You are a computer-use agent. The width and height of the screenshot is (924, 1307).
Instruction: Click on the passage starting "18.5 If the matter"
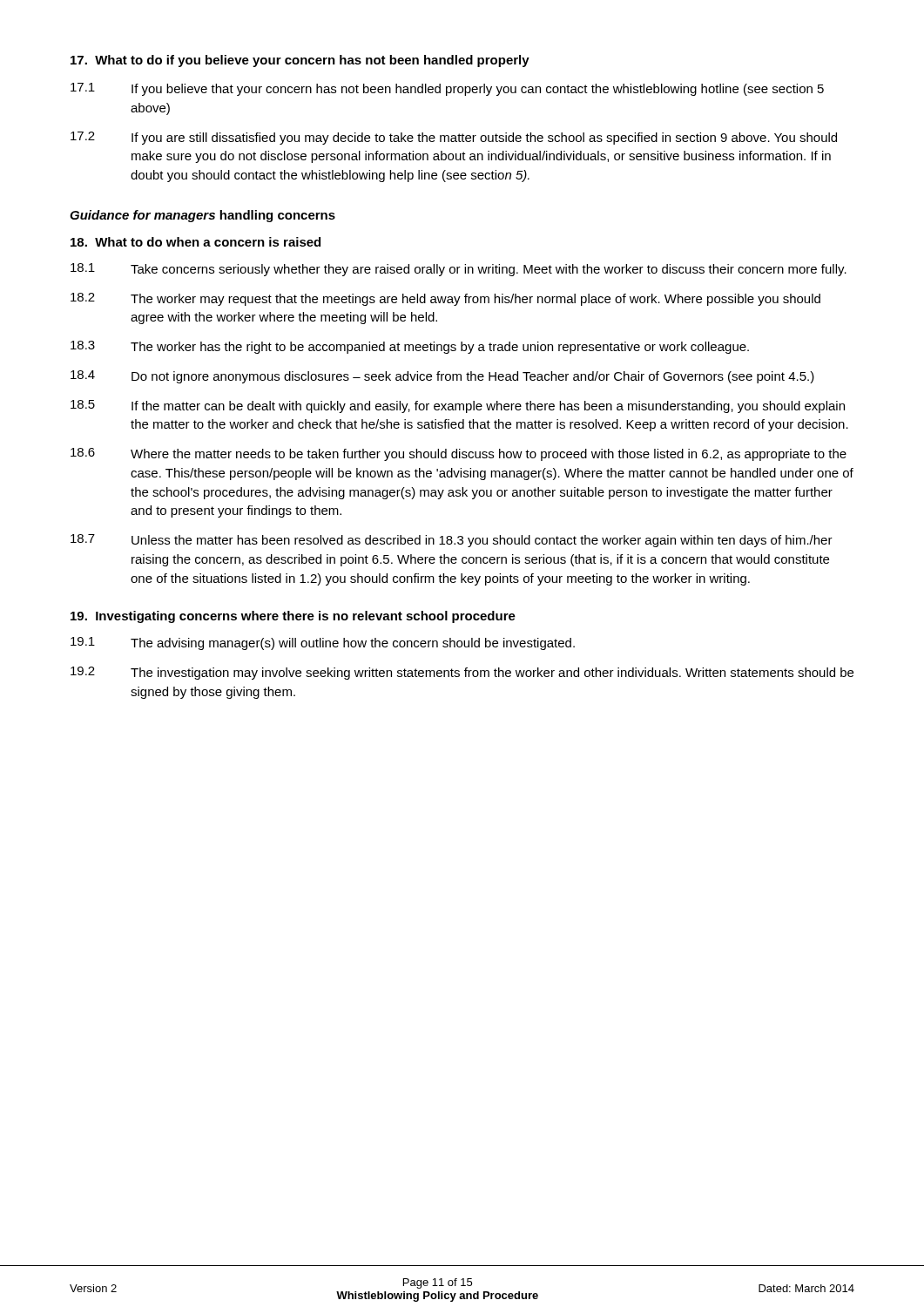[x=462, y=415]
